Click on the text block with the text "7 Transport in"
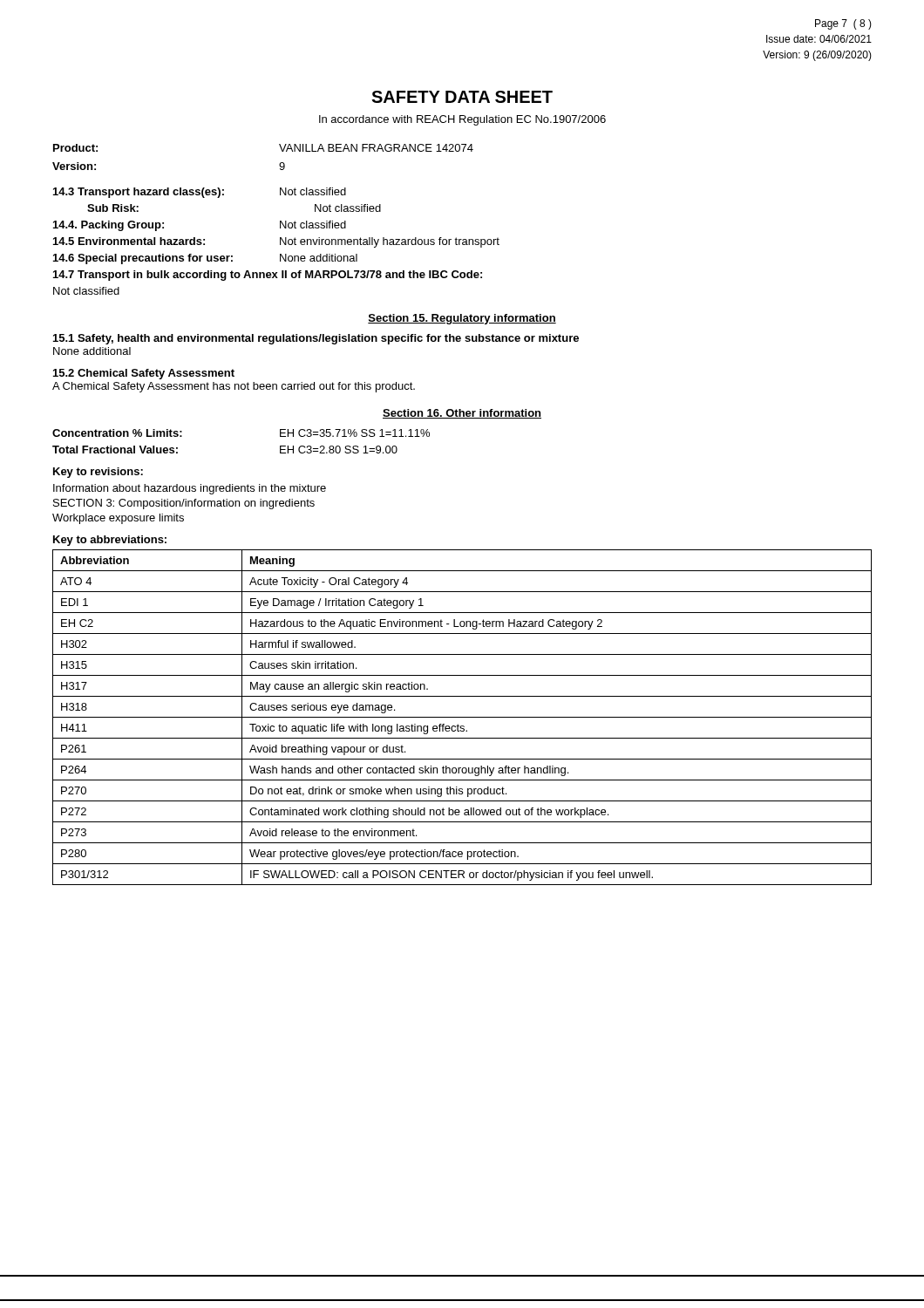Screen dimensions: 1308x924 tap(268, 274)
